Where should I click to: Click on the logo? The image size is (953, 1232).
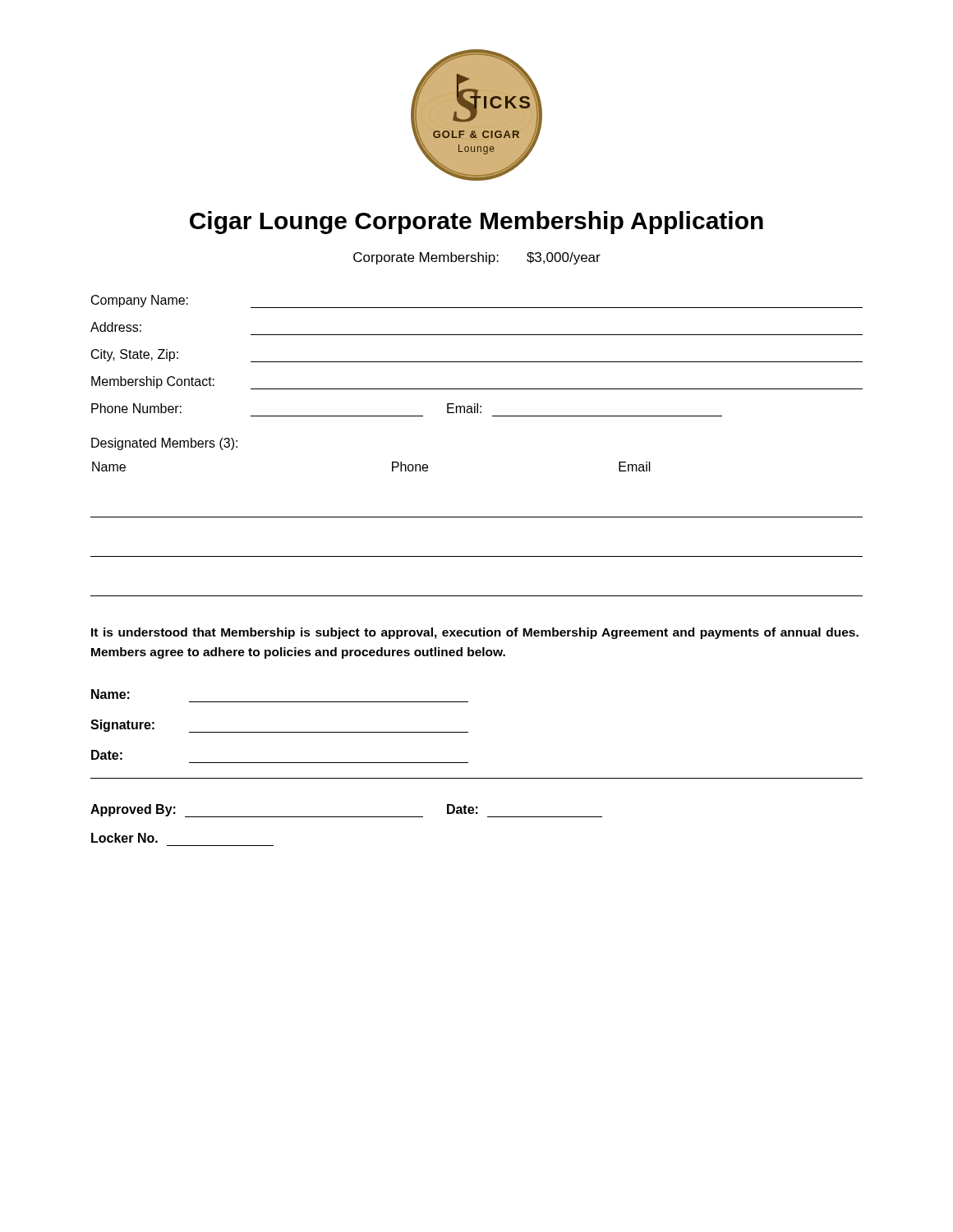click(476, 117)
